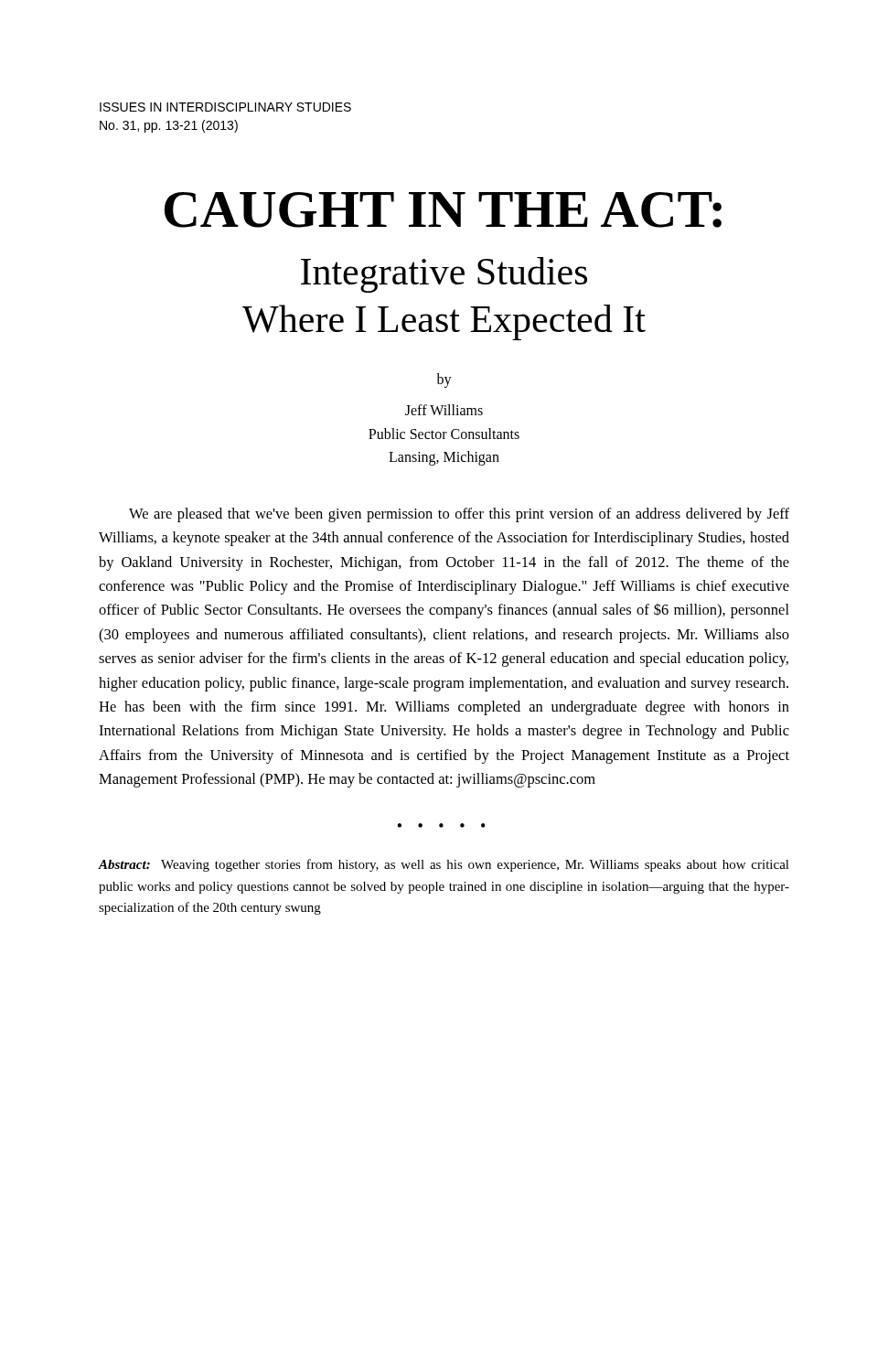Find the text block containing "Jeff Williams Public Sector Consultants"
The image size is (888, 1372).
444,434
